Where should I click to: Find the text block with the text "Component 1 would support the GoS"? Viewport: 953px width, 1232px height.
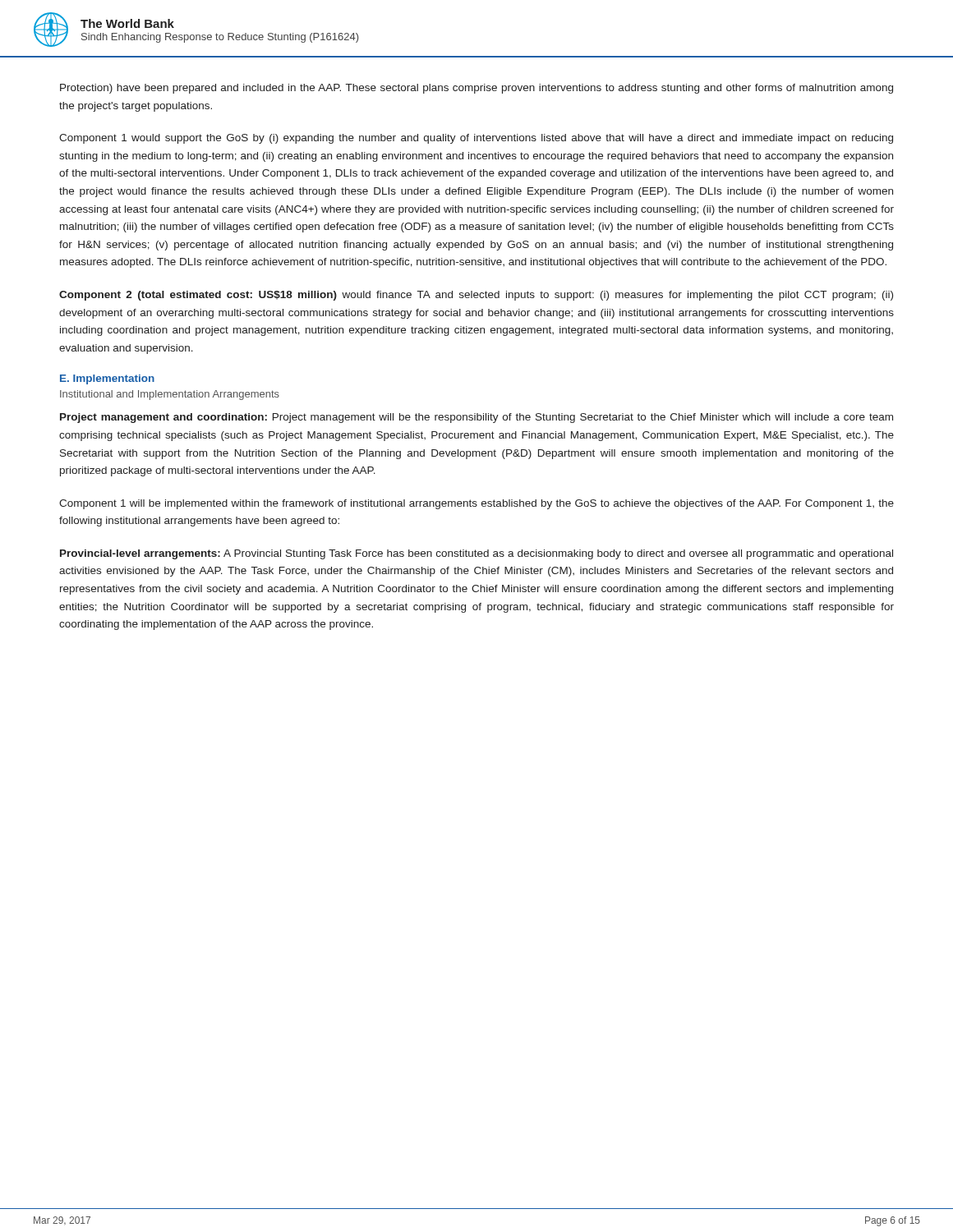tap(476, 200)
